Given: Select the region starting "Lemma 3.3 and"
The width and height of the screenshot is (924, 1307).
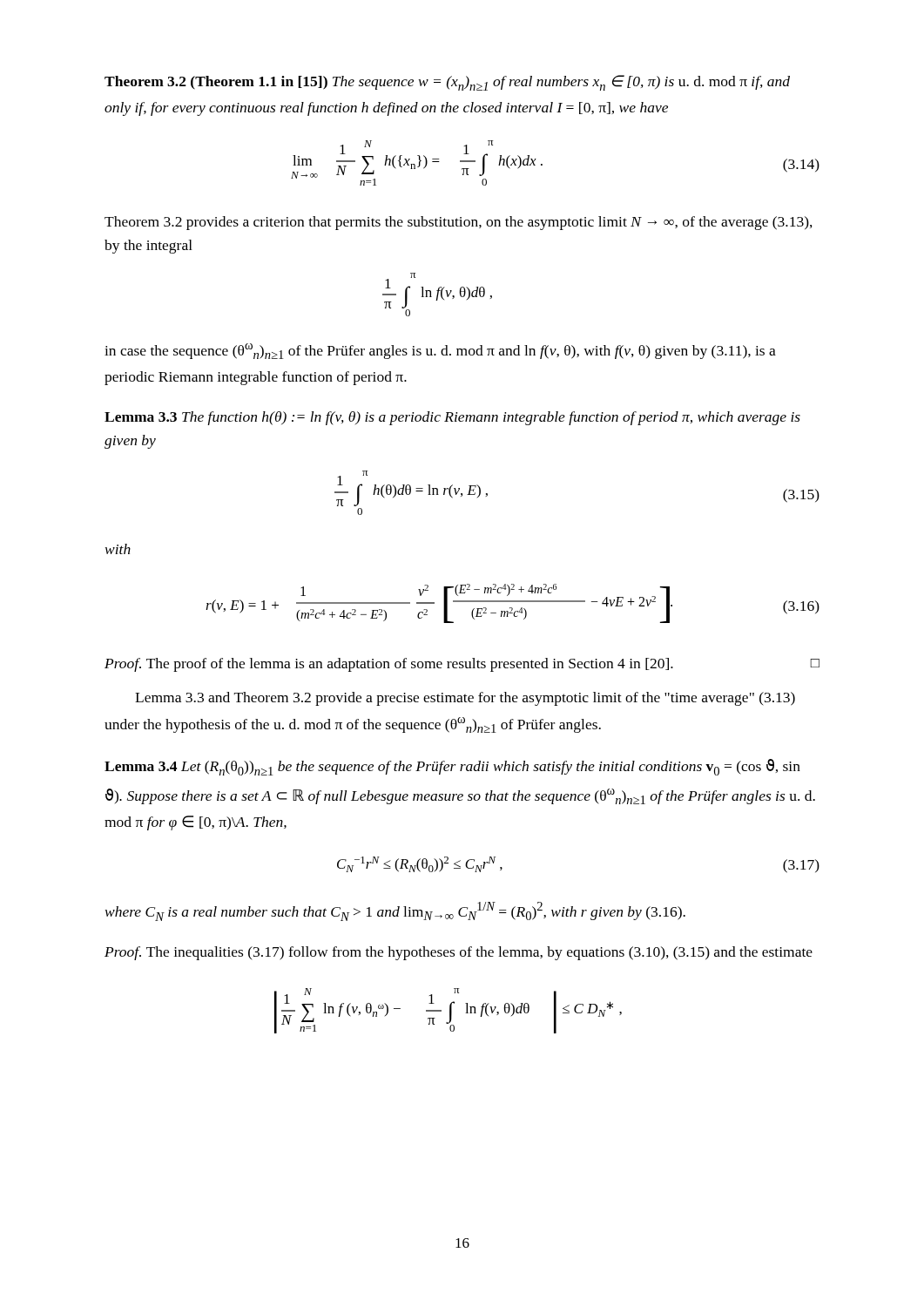Looking at the screenshot, I should point(462,712).
